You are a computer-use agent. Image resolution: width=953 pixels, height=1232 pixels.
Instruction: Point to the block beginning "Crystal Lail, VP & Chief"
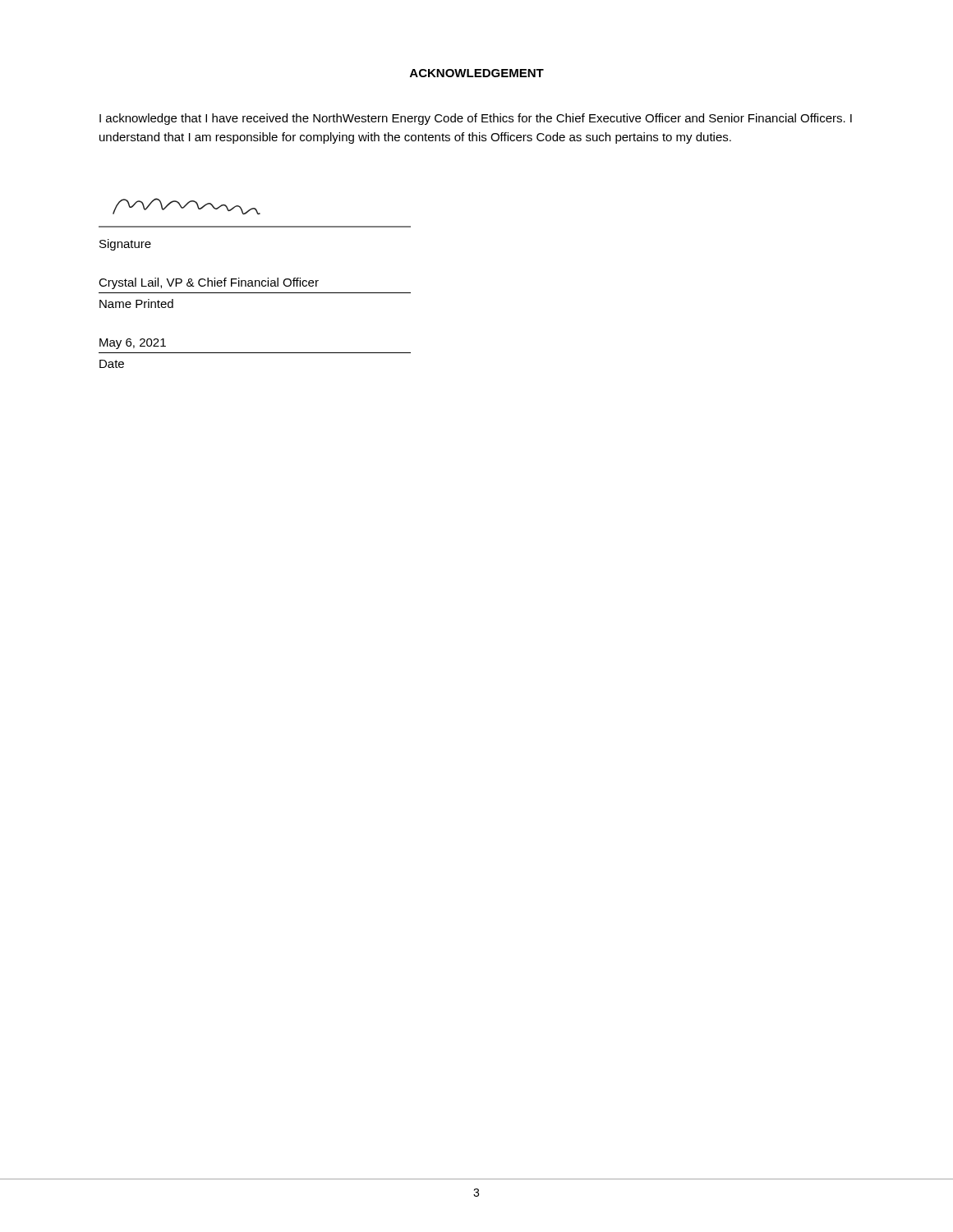(x=209, y=282)
